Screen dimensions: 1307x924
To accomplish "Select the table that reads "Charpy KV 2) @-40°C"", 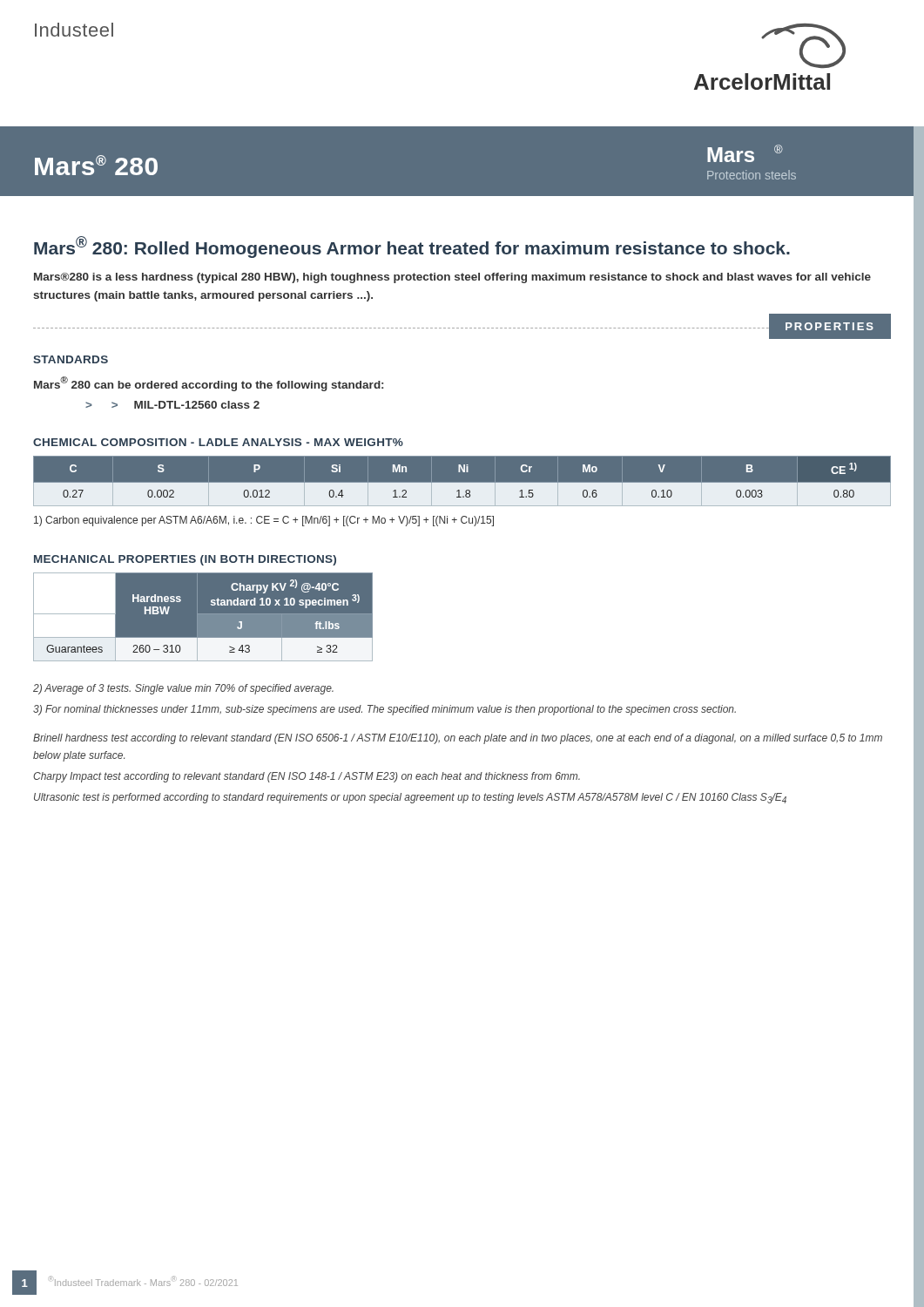I will (462, 617).
